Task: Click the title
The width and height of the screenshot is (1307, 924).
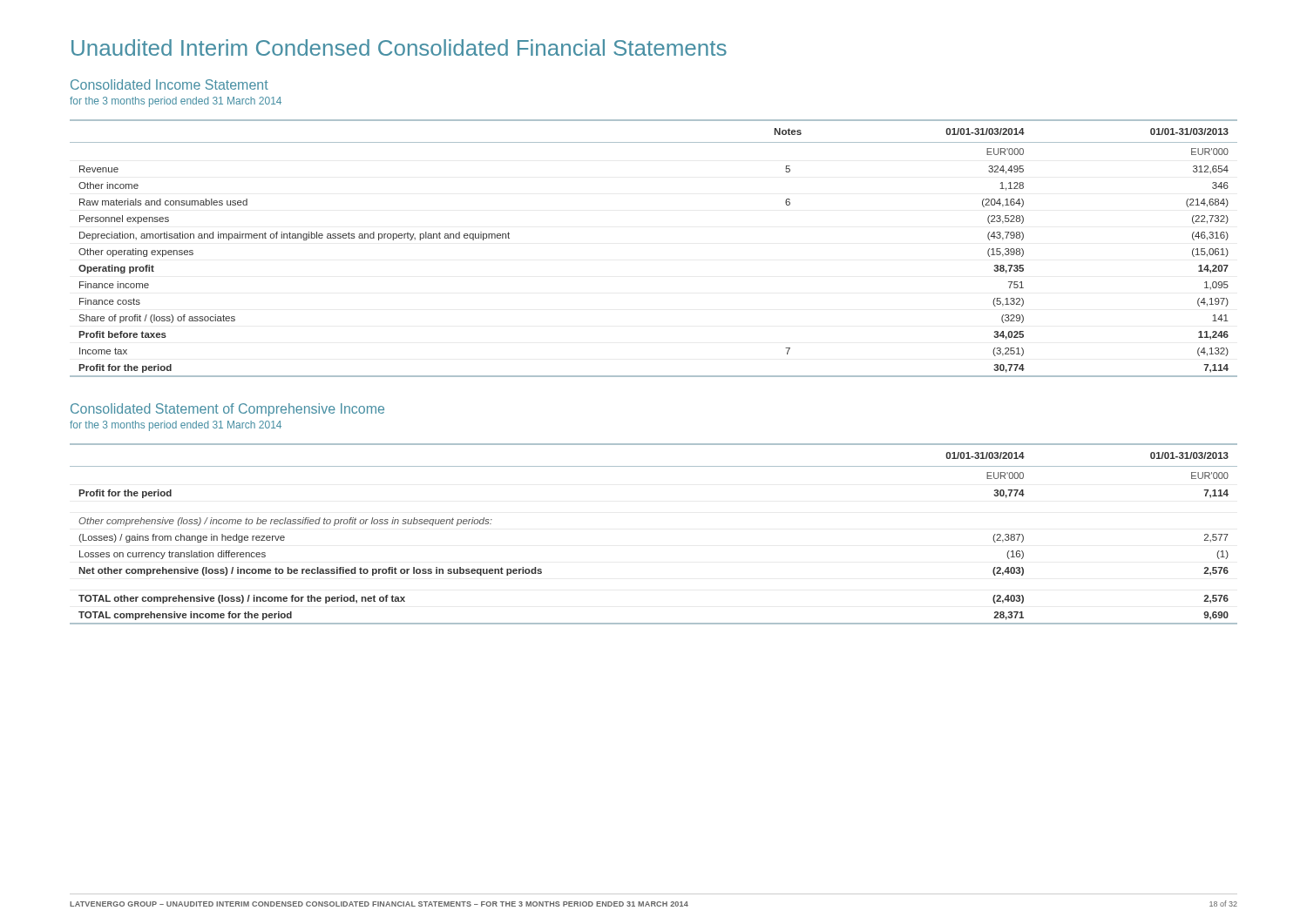Action: [x=654, y=48]
